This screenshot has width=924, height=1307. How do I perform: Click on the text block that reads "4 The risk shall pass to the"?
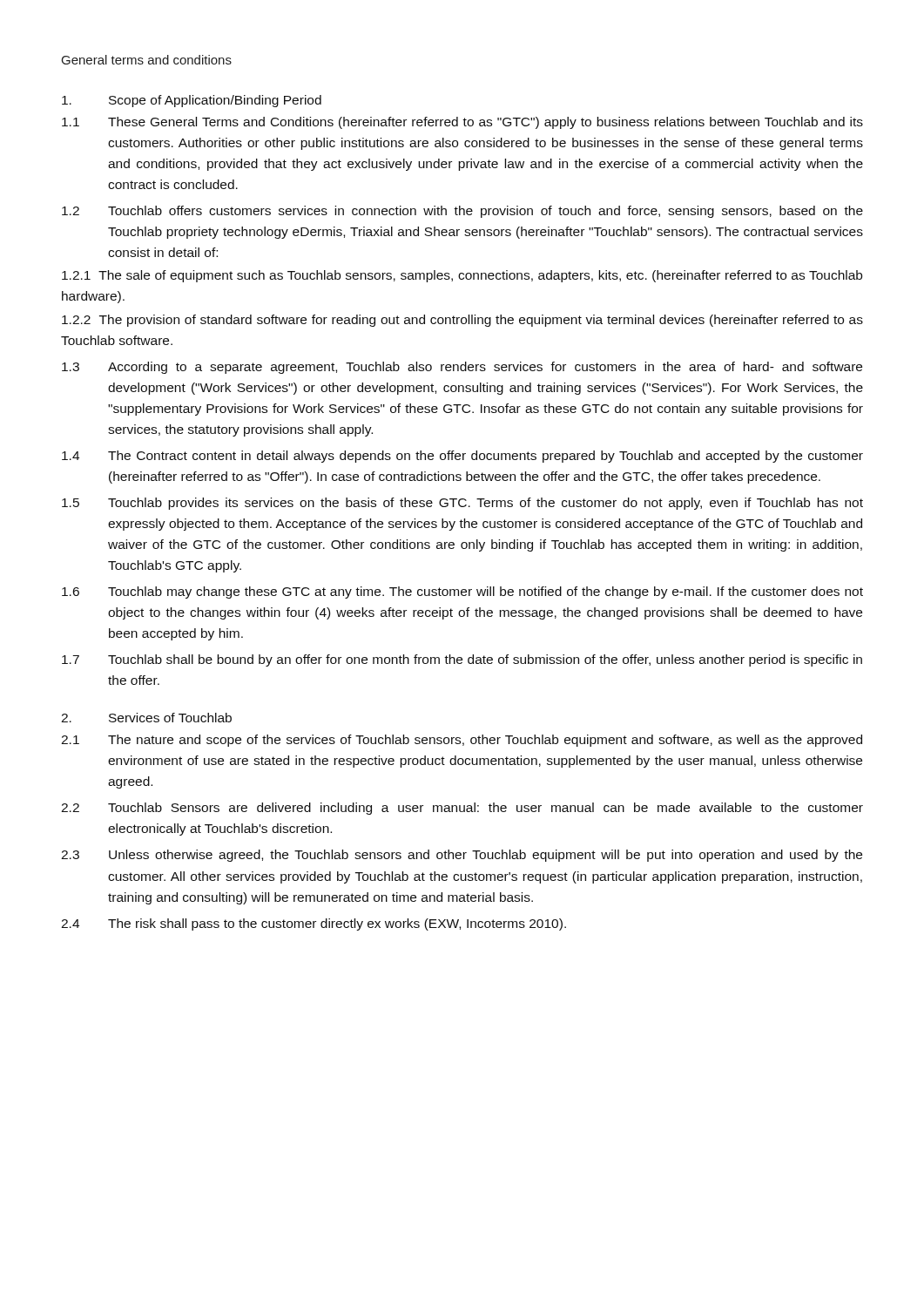click(x=462, y=923)
